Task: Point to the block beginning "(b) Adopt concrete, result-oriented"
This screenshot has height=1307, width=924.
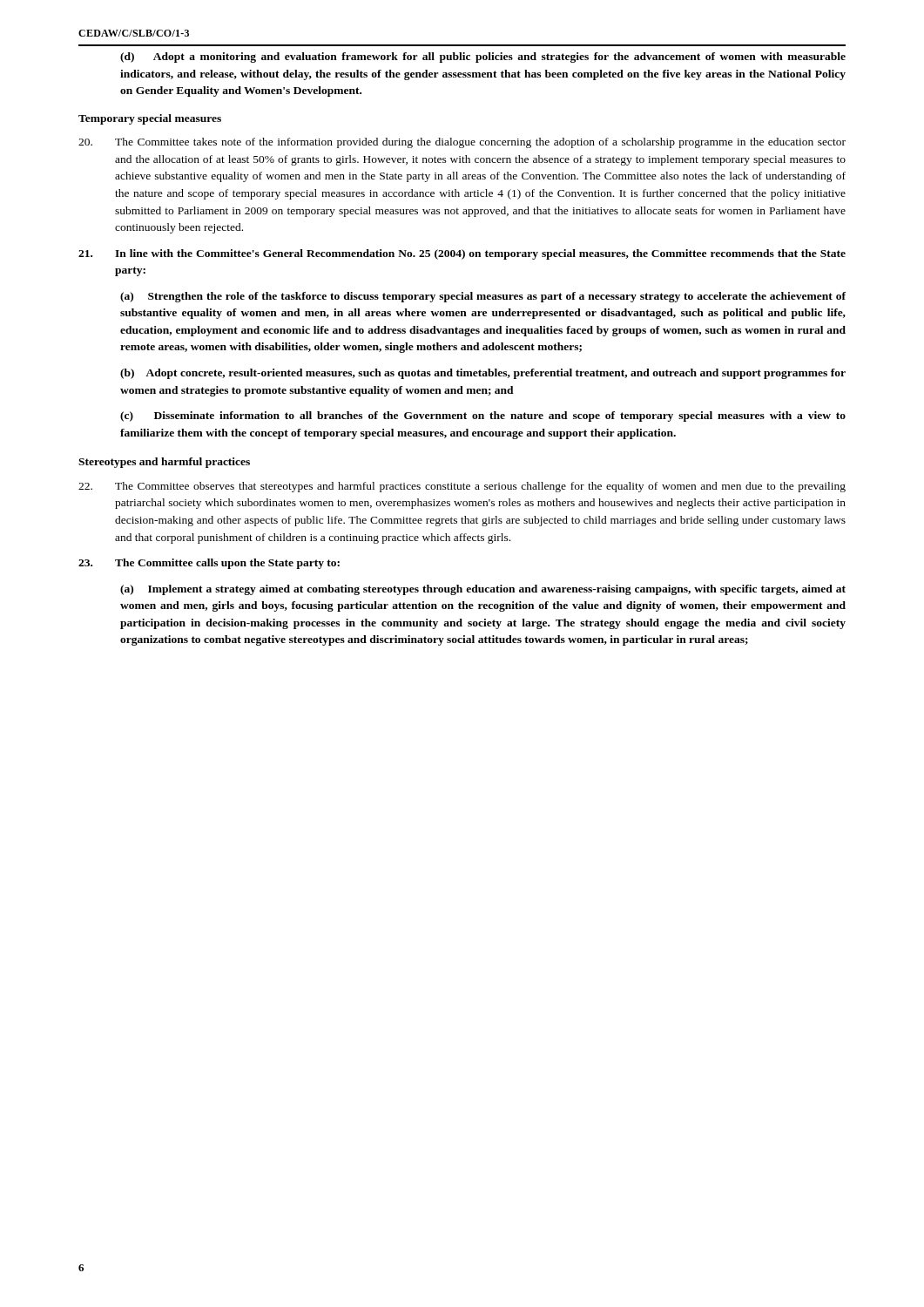Action: point(483,381)
